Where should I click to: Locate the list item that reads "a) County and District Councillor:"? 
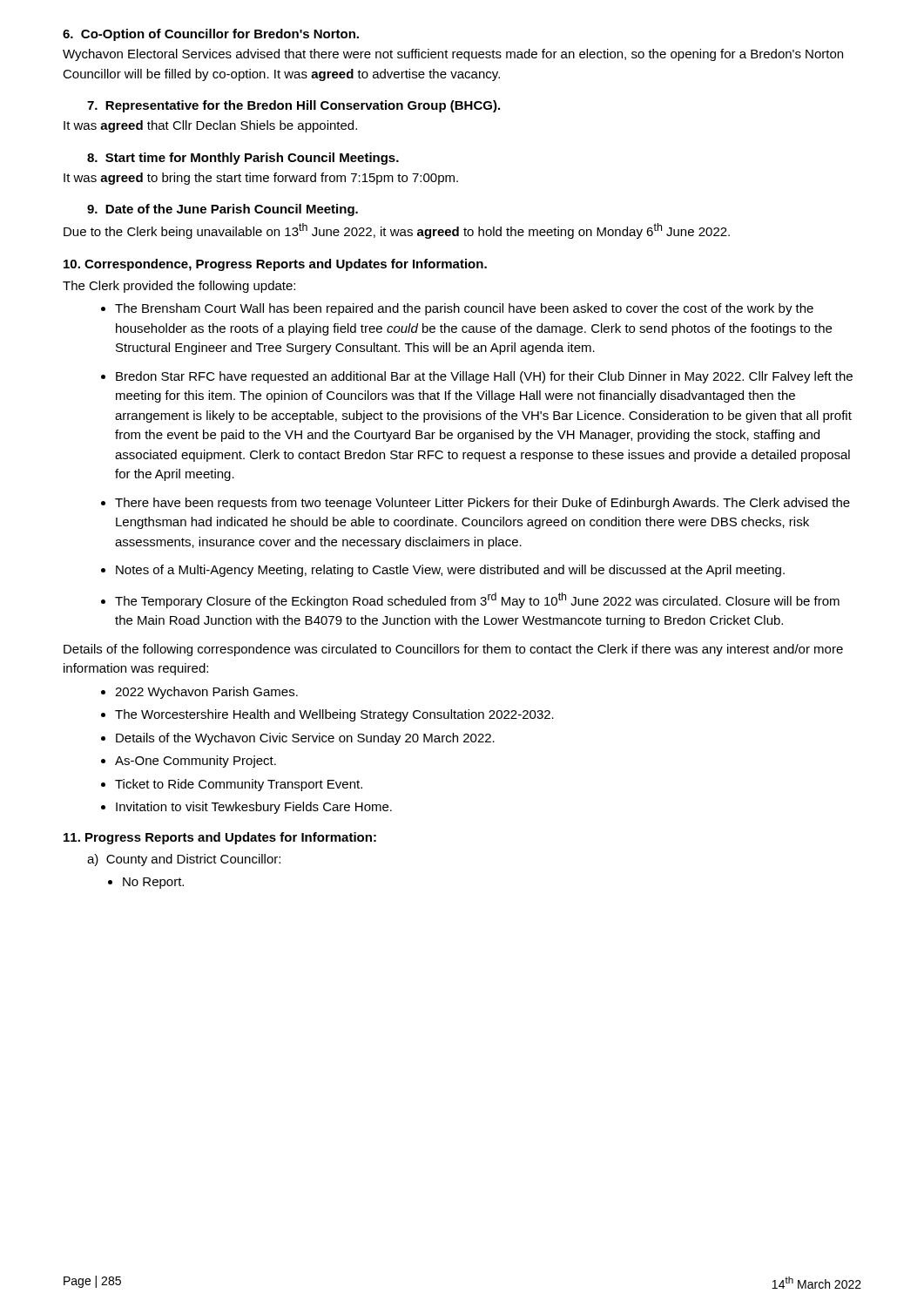(184, 858)
